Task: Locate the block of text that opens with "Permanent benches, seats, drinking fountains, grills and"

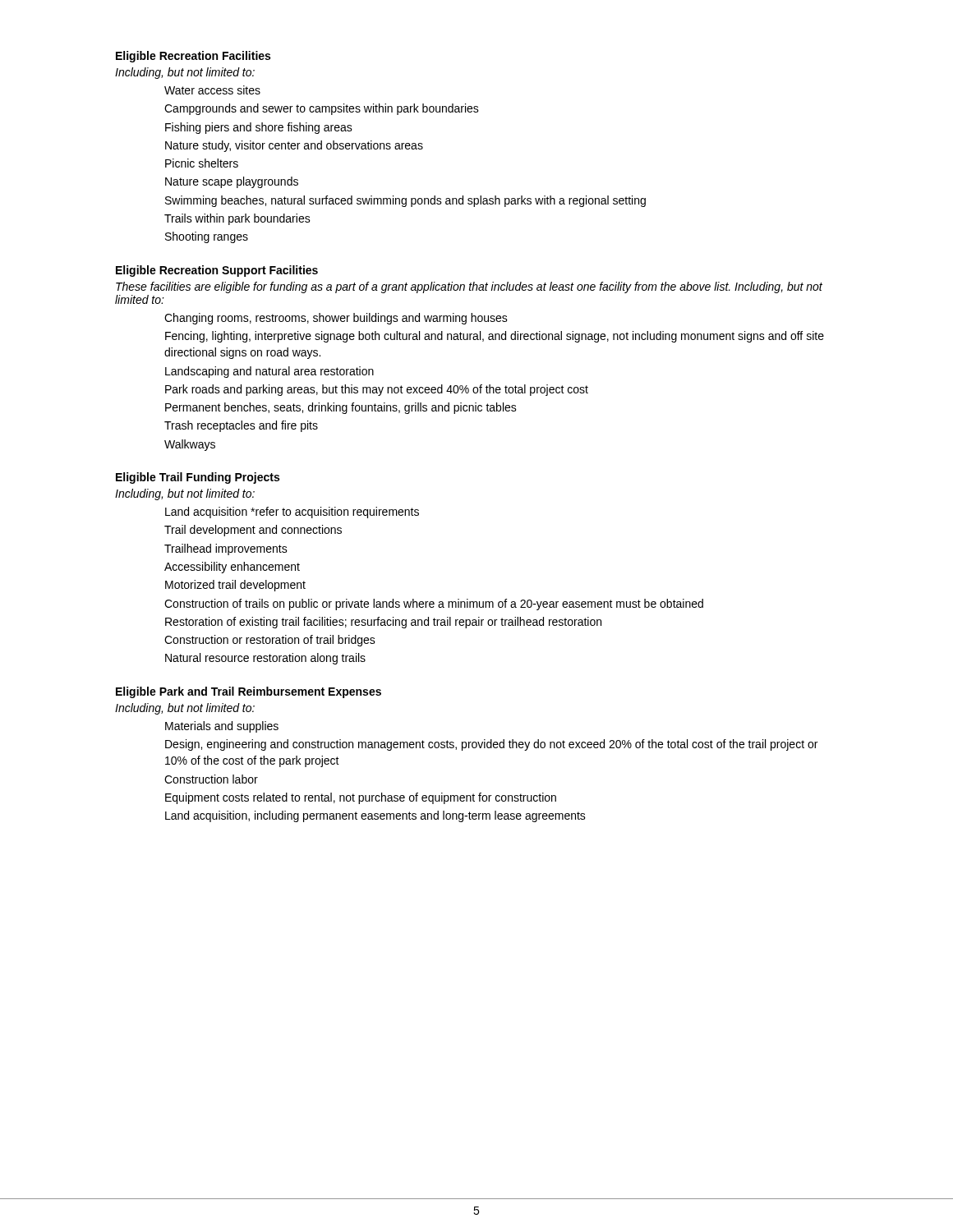Action: click(x=340, y=407)
